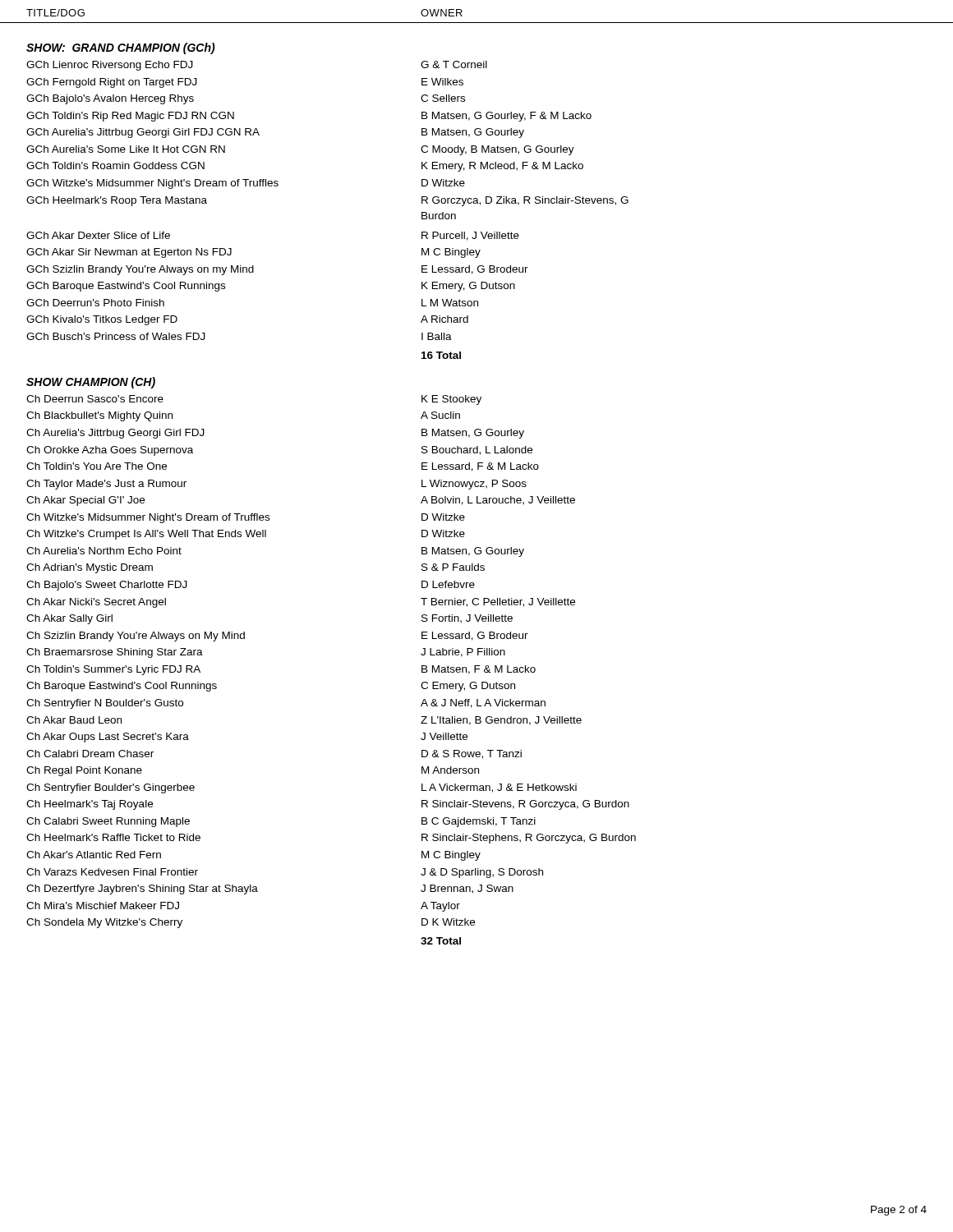Viewport: 953px width, 1232px height.
Task: Point to the region starting "Ch Blackbullet's Mighty Quinn"
Action: click(476, 416)
